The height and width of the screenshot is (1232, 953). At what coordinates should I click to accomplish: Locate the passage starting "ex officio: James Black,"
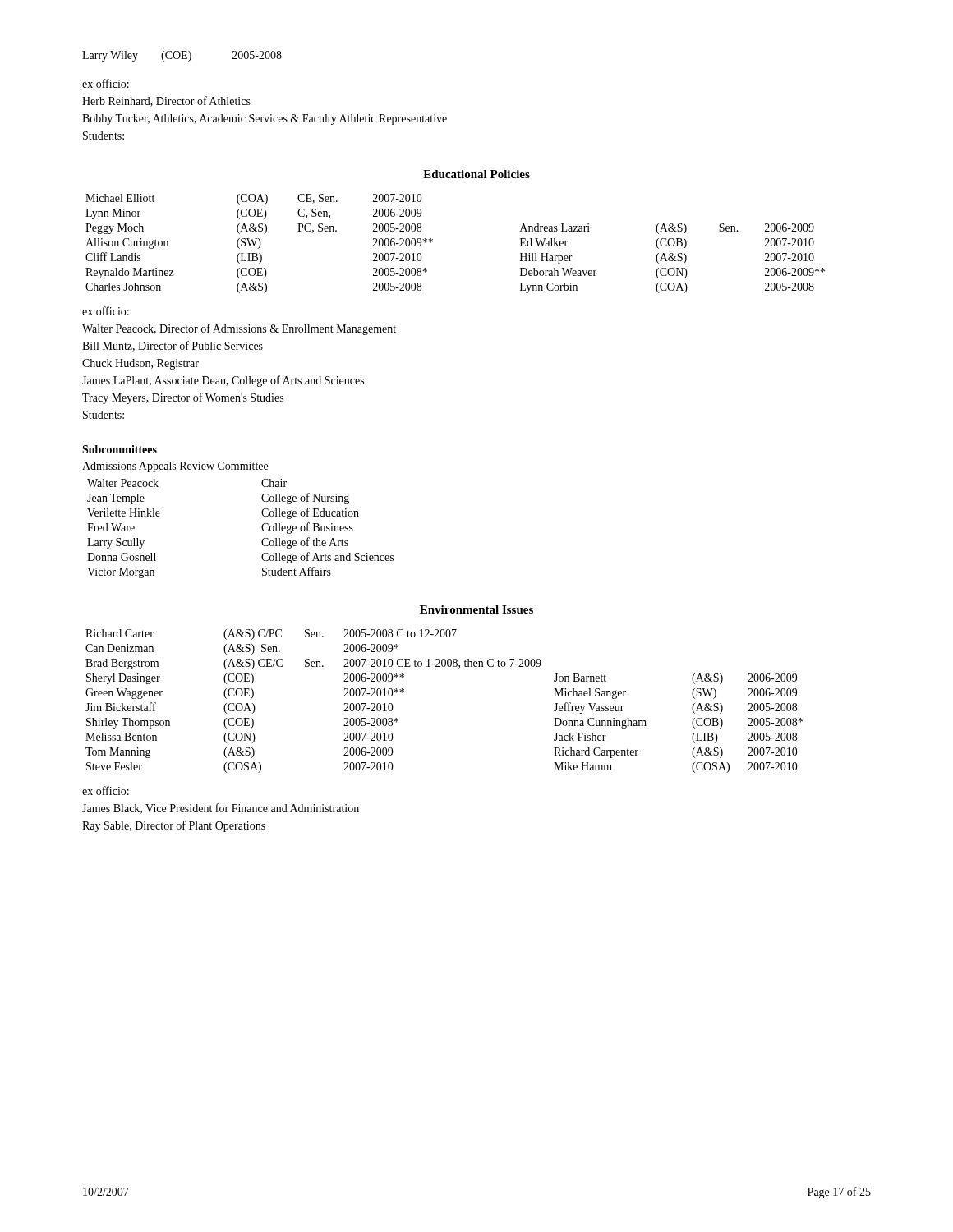(x=221, y=809)
